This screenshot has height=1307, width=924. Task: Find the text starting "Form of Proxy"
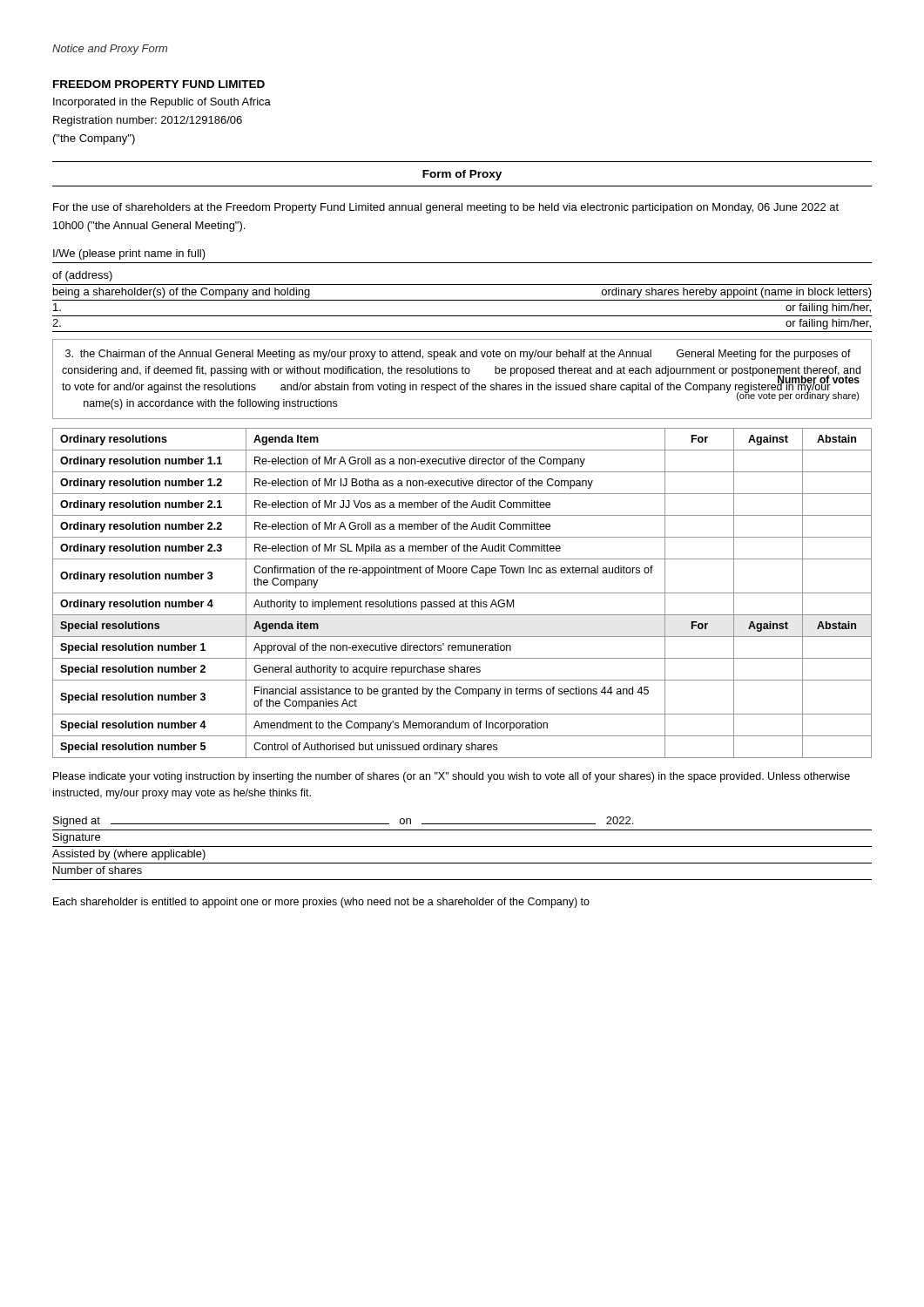click(x=462, y=174)
